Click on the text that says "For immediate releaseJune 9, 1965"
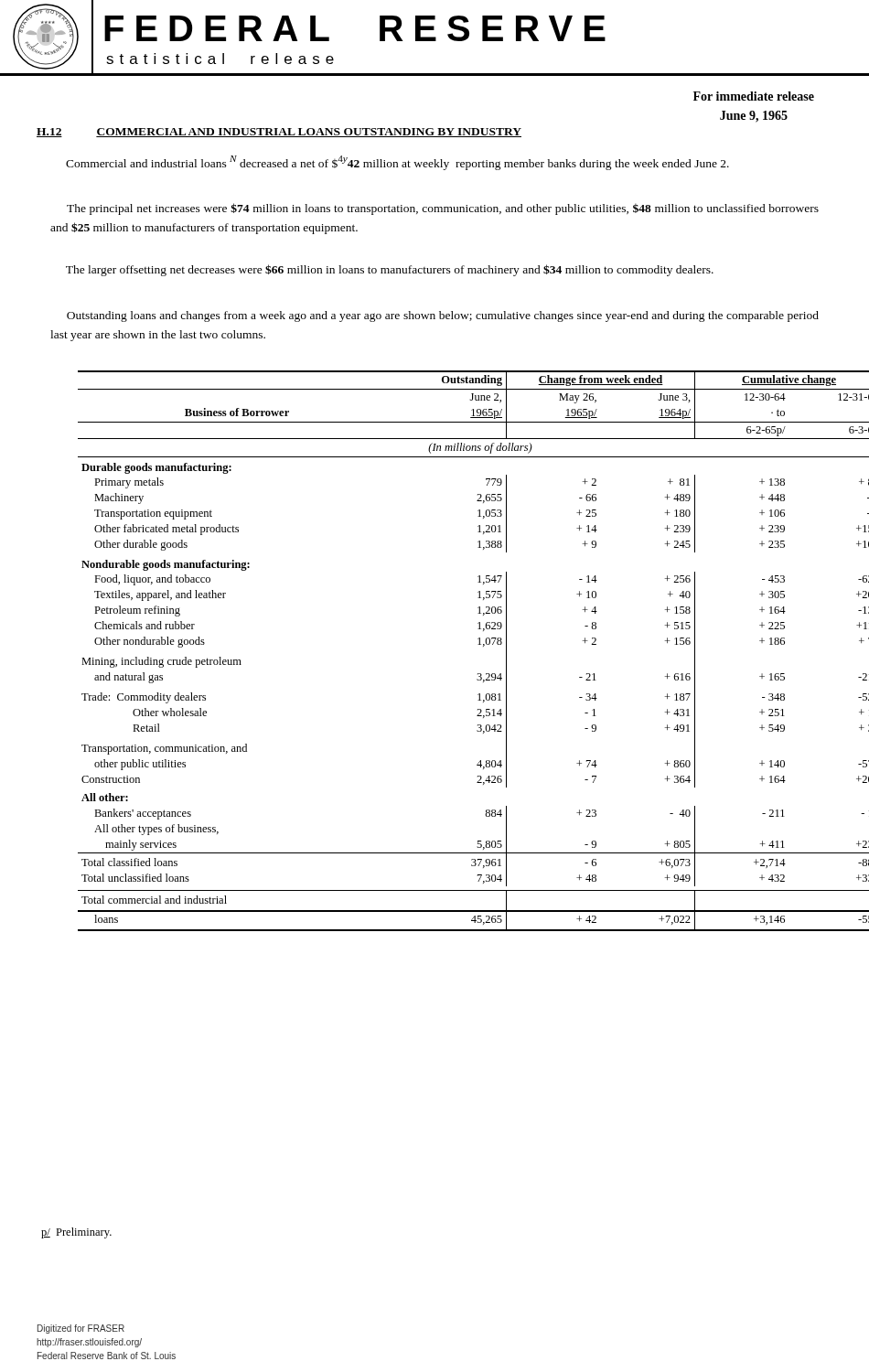 pos(754,106)
